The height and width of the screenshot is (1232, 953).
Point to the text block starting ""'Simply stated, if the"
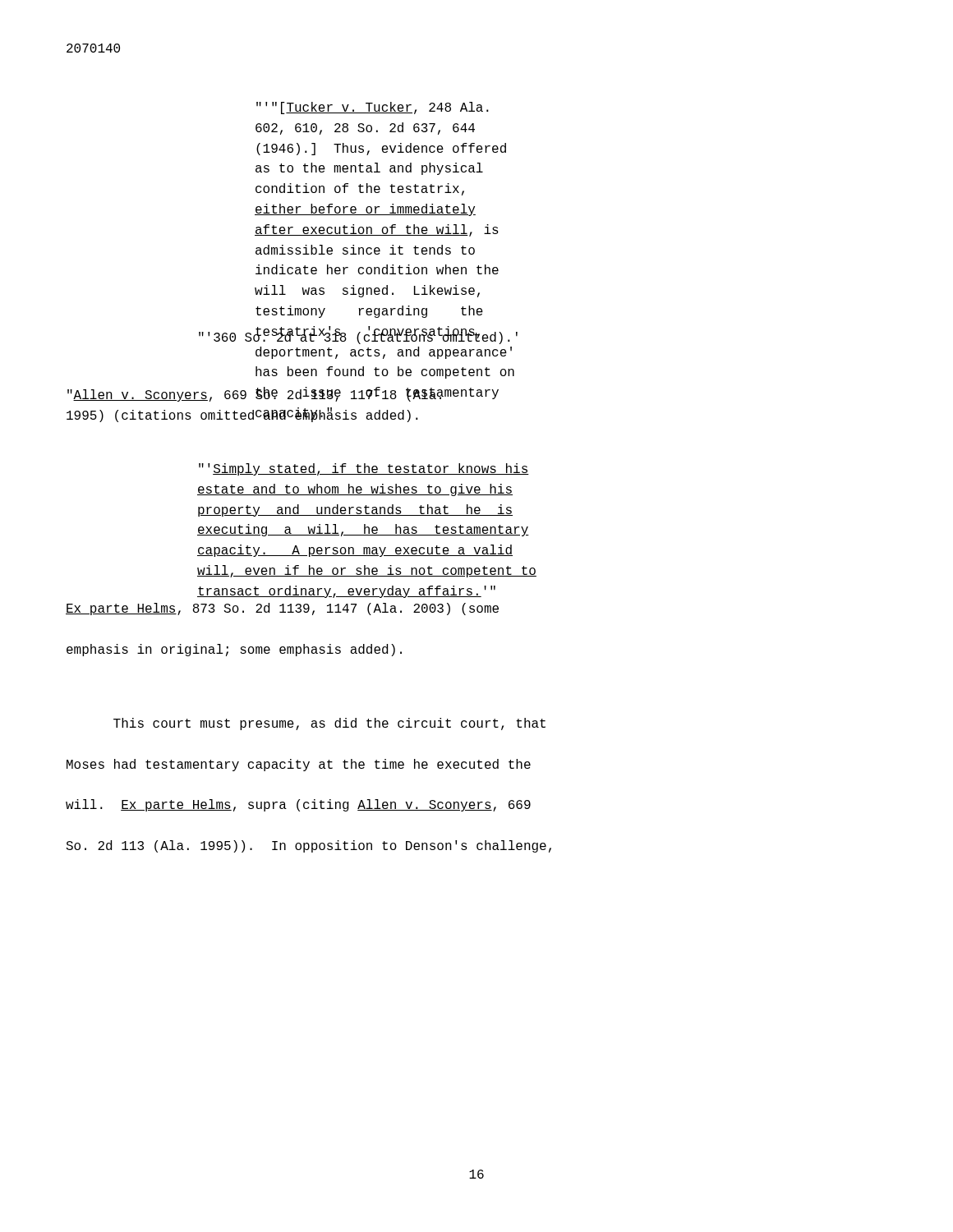pos(367,531)
